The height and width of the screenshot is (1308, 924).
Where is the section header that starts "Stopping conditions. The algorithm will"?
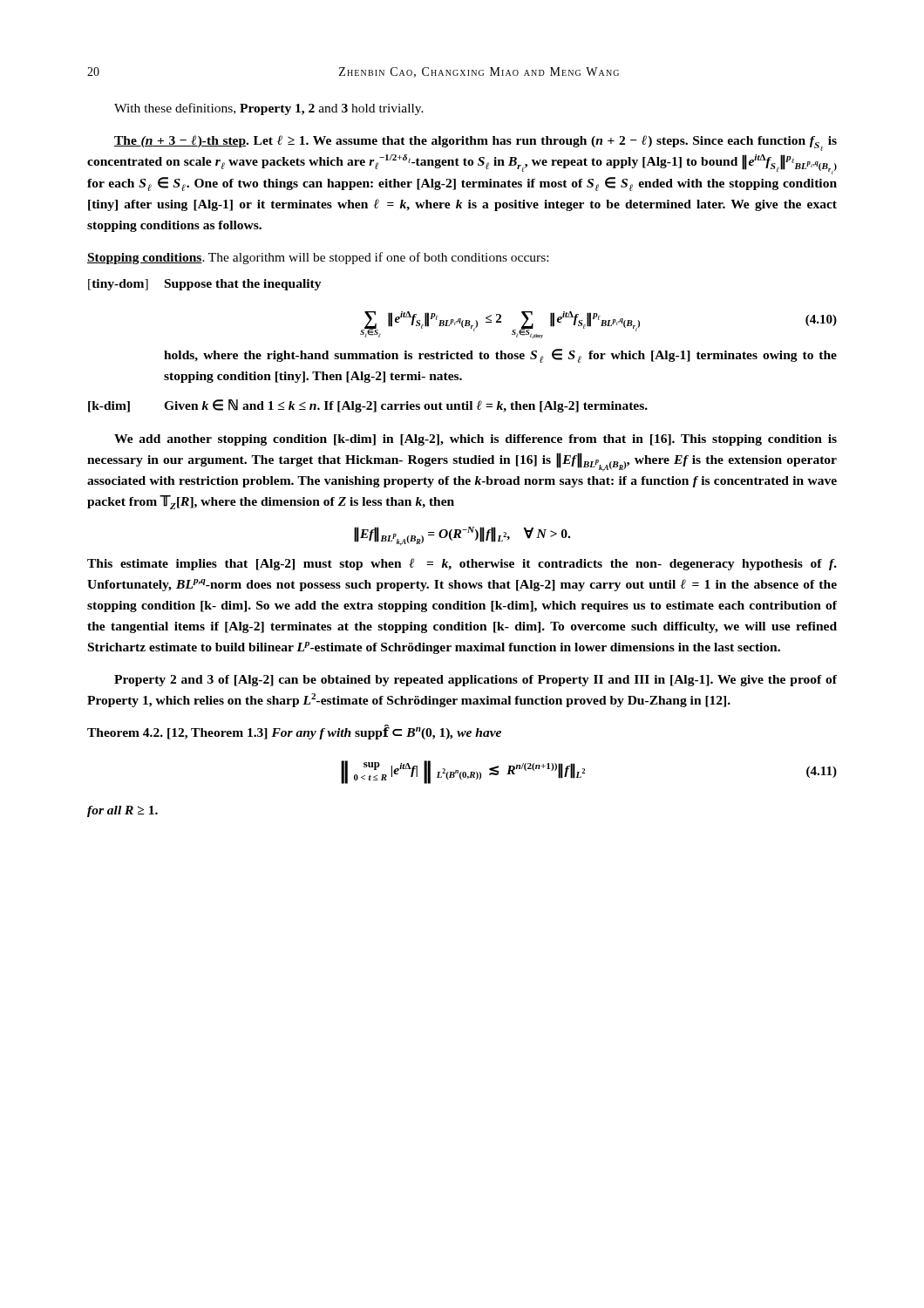[x=318, y=256]
